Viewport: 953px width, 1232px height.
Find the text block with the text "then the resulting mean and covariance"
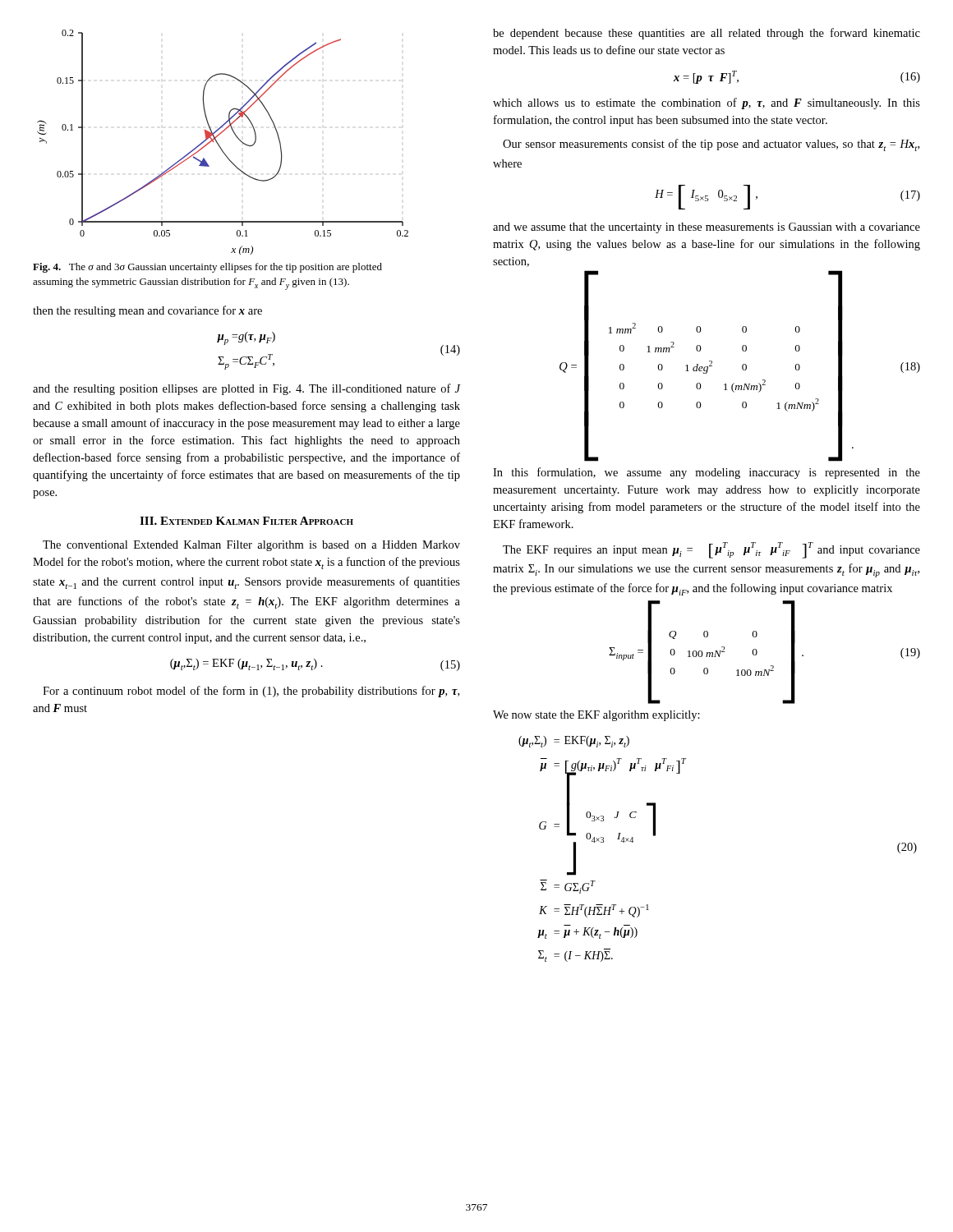pyautogui.click(x=246, y=311)
